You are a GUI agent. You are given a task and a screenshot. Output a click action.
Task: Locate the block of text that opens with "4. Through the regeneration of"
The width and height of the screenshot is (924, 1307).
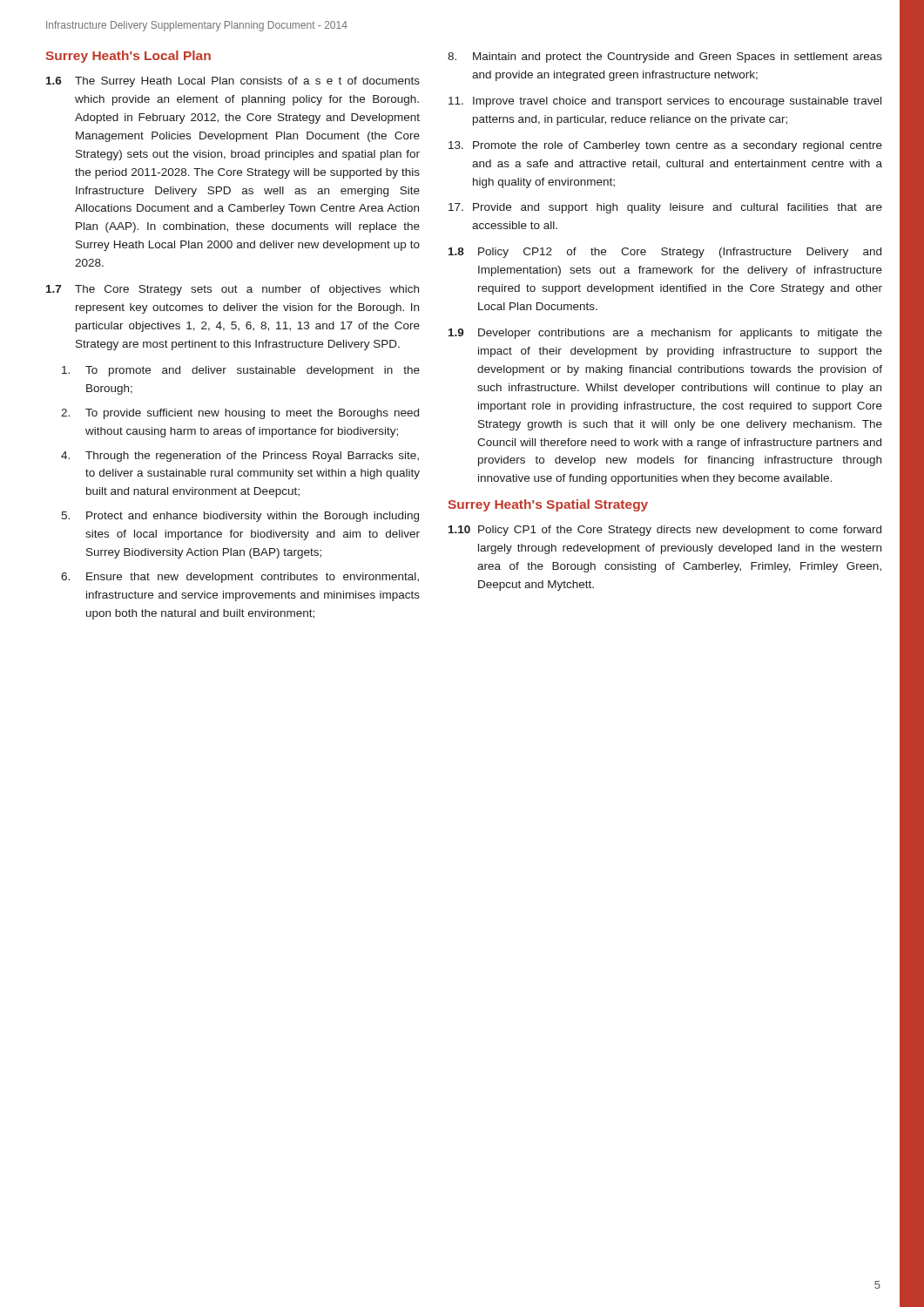pyautogui.click(x=240, y=474)
